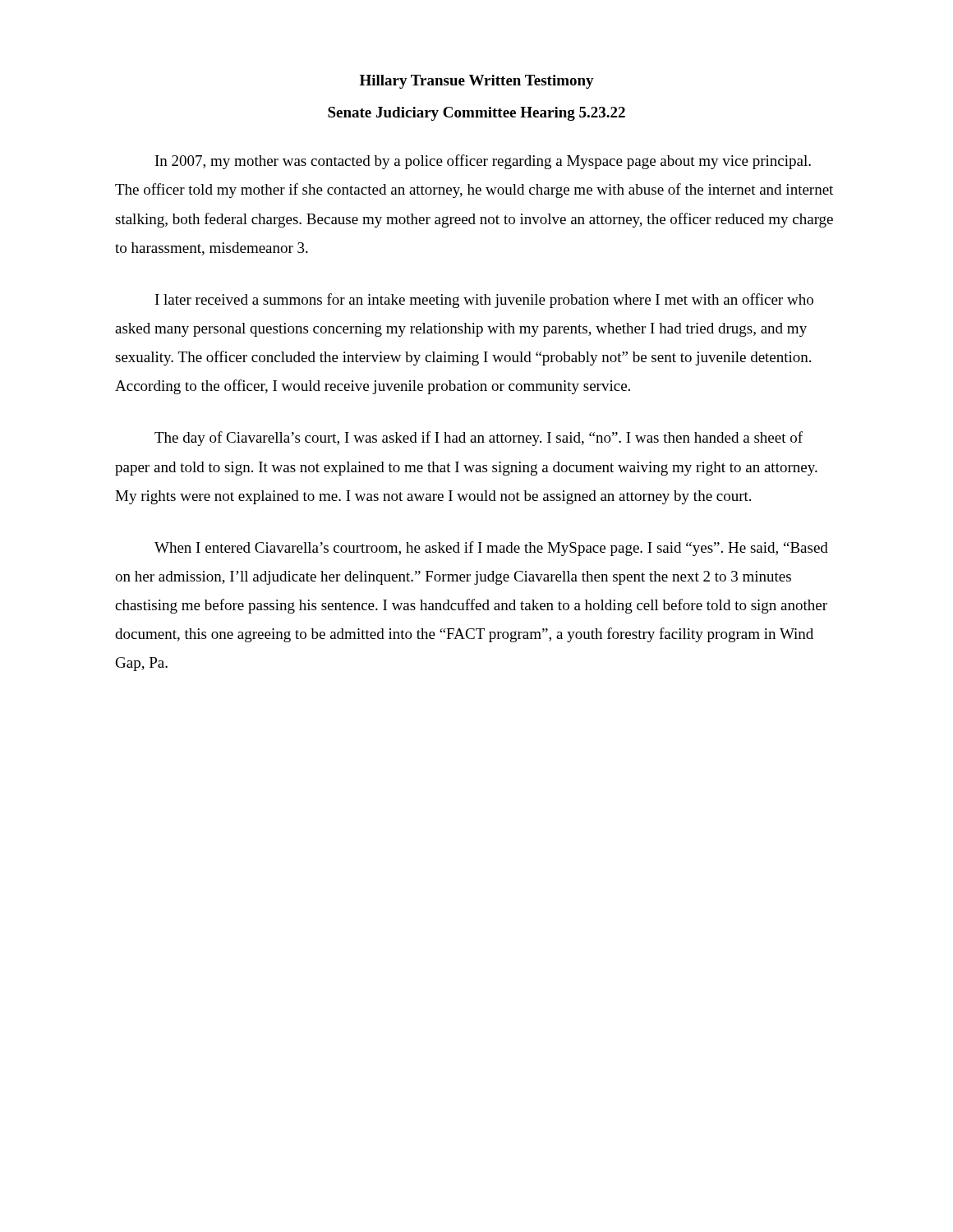This screenshot has height=1232, width=953.
Task: Locate the text block that reads "The day of Ciavarella’s court, I was"
Action: tap(467, 467)
